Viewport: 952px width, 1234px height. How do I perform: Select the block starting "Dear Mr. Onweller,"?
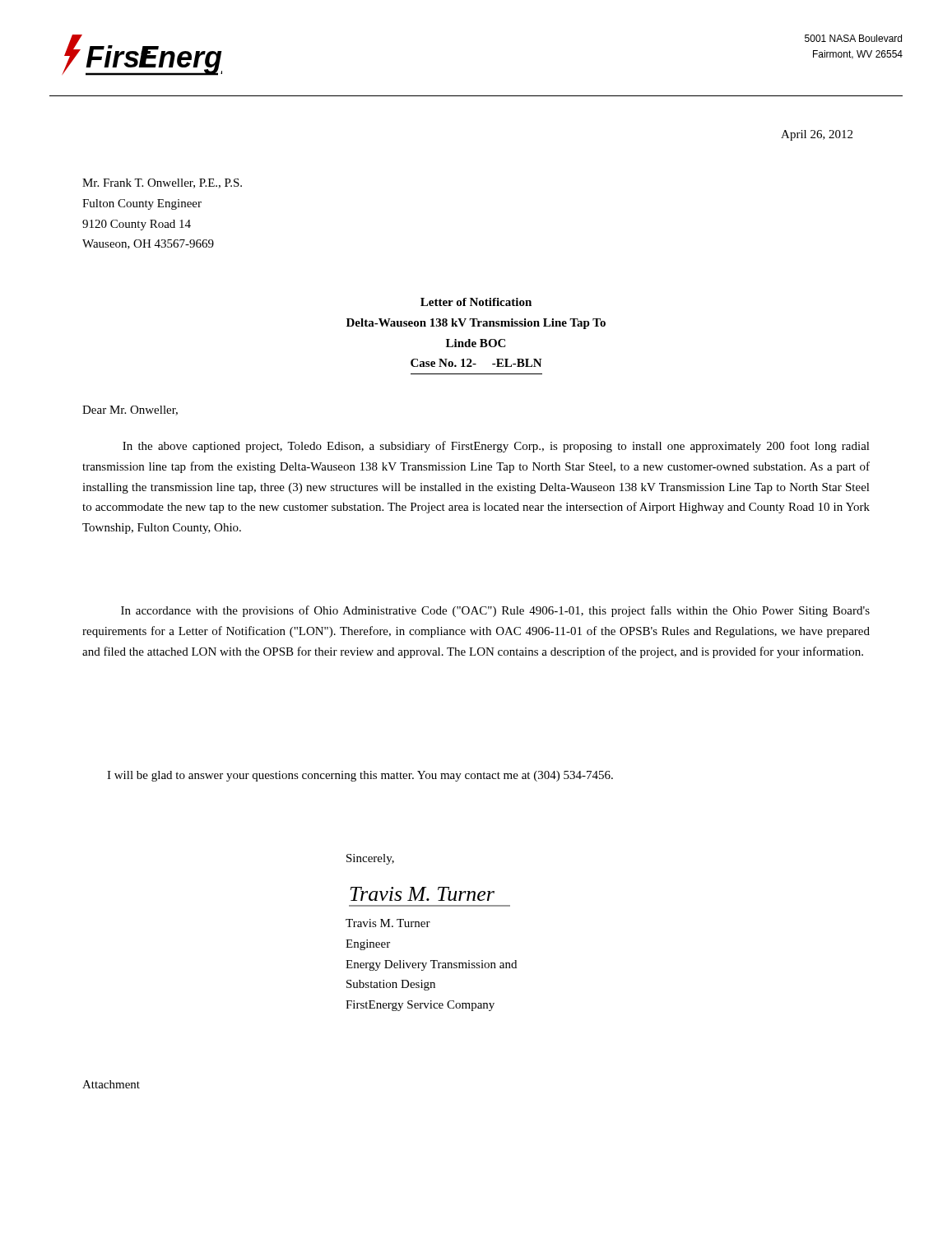pyautogui.click(x=130, y=410)
